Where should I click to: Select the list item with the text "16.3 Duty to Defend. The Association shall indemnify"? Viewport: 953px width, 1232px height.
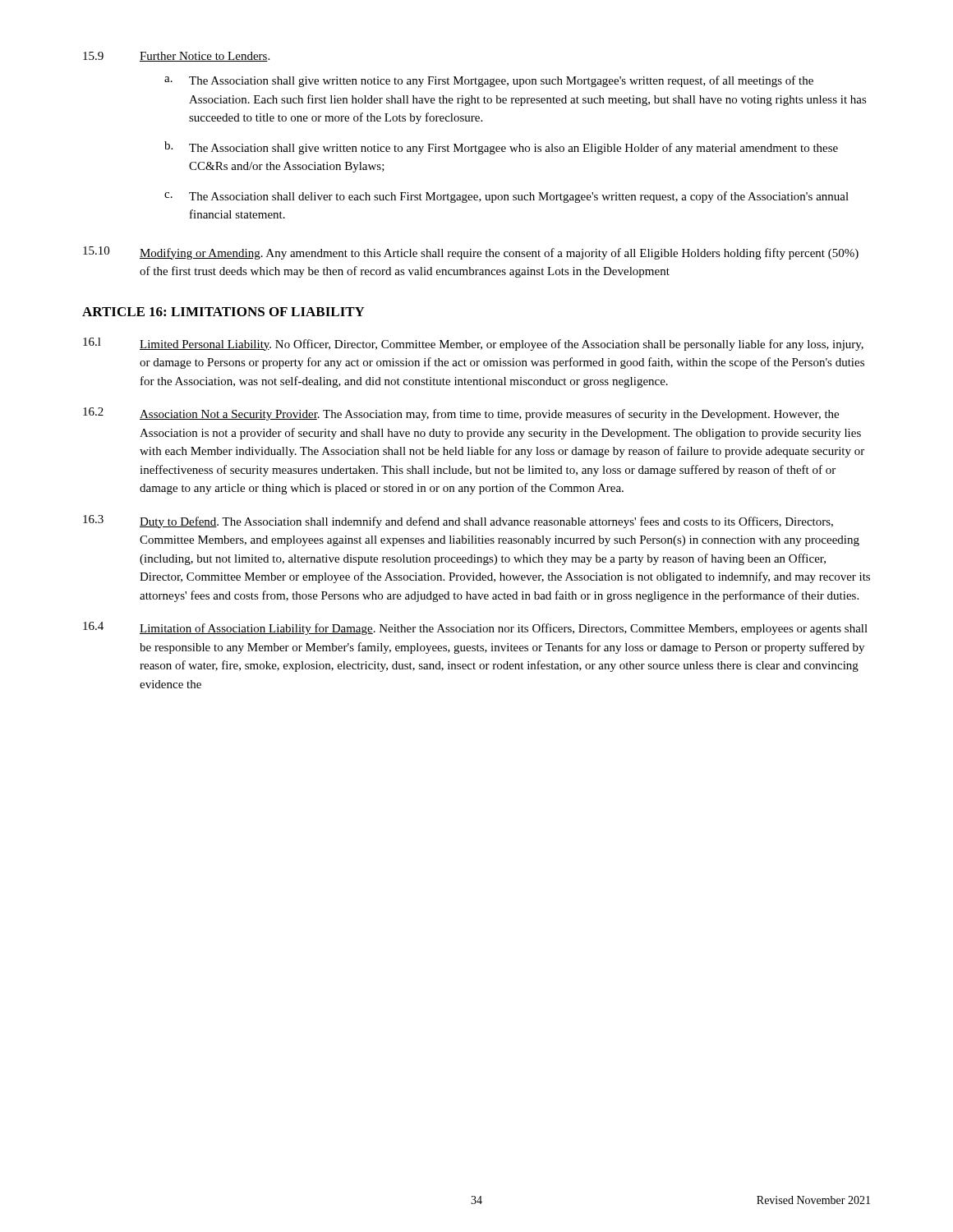click(476, 558)
